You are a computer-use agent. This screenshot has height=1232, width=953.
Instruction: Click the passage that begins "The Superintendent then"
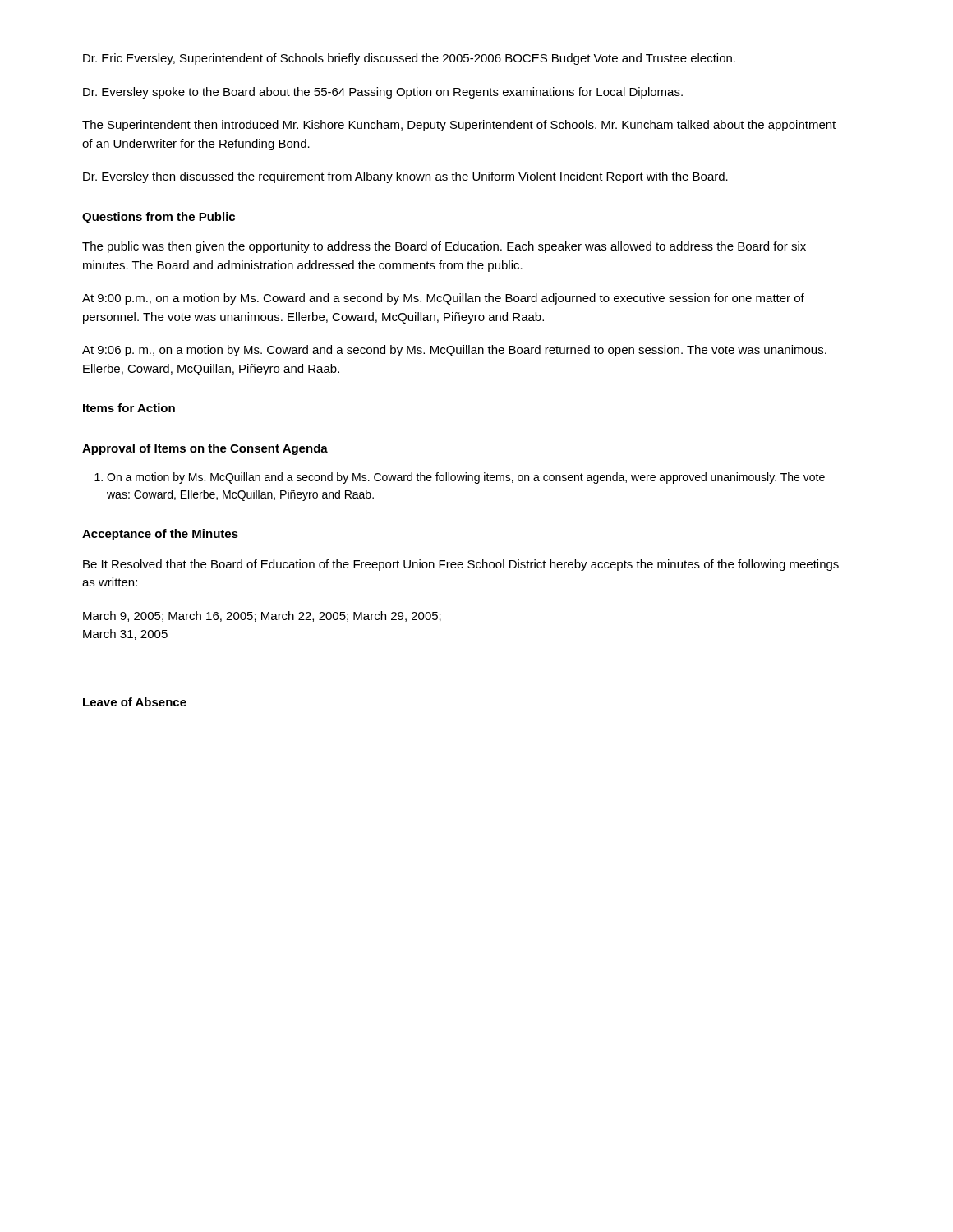pyautogui.click(x=459, y=134)
